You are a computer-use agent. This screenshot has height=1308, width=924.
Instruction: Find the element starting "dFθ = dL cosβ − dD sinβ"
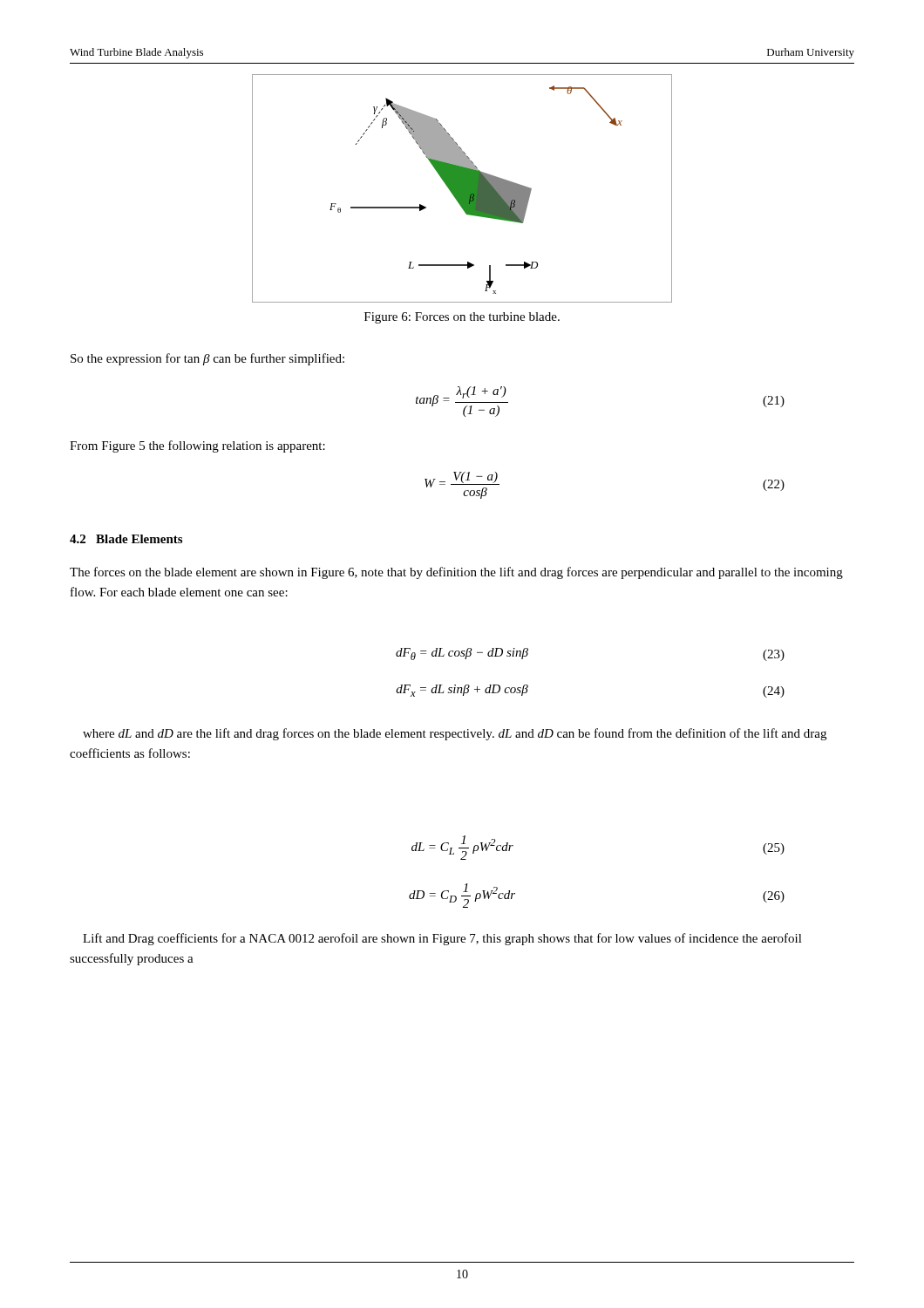(463, 654)
